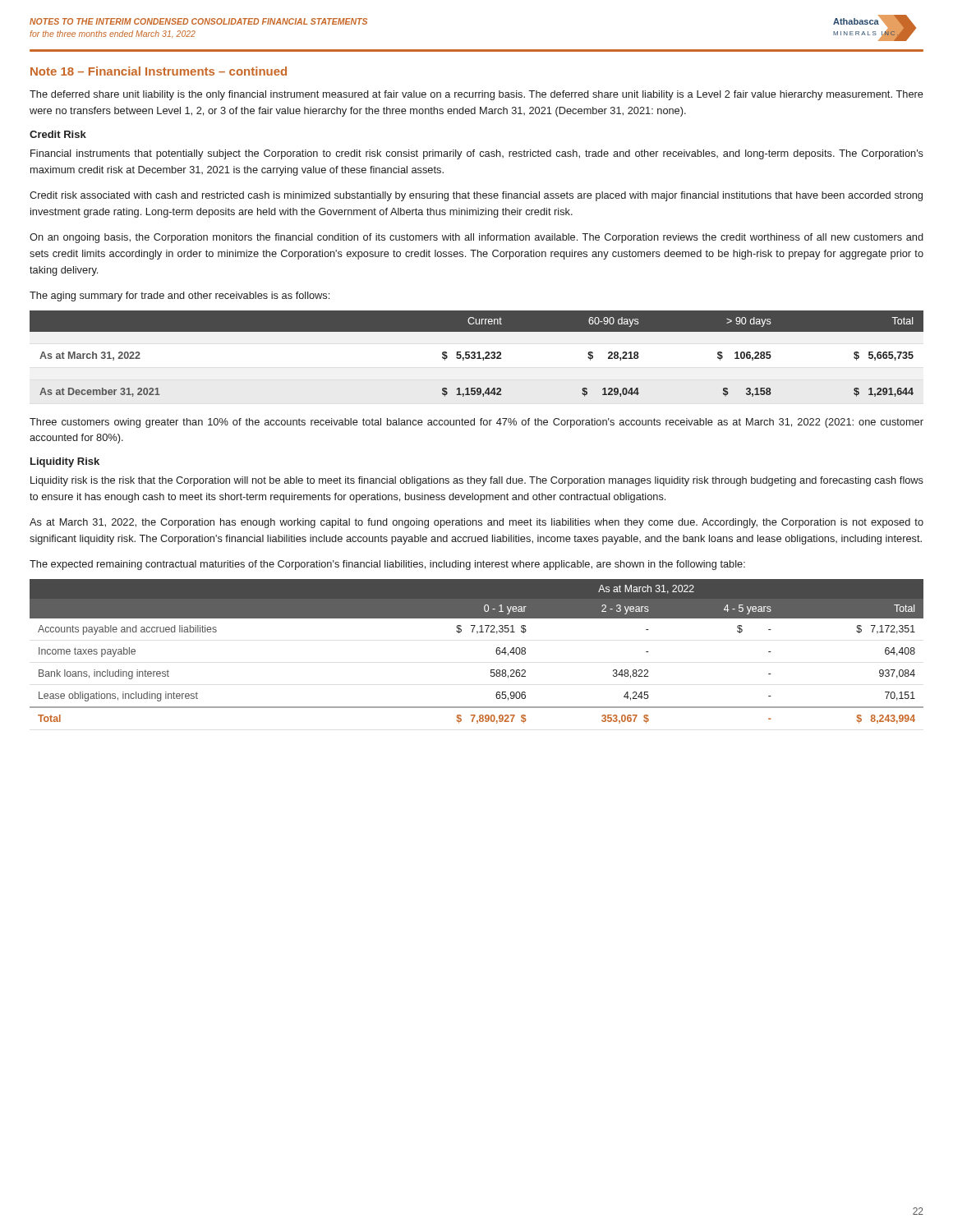
Task: Locate the element starting "Three customers owing greater than 10%"
Action: [x=476, y=430]
